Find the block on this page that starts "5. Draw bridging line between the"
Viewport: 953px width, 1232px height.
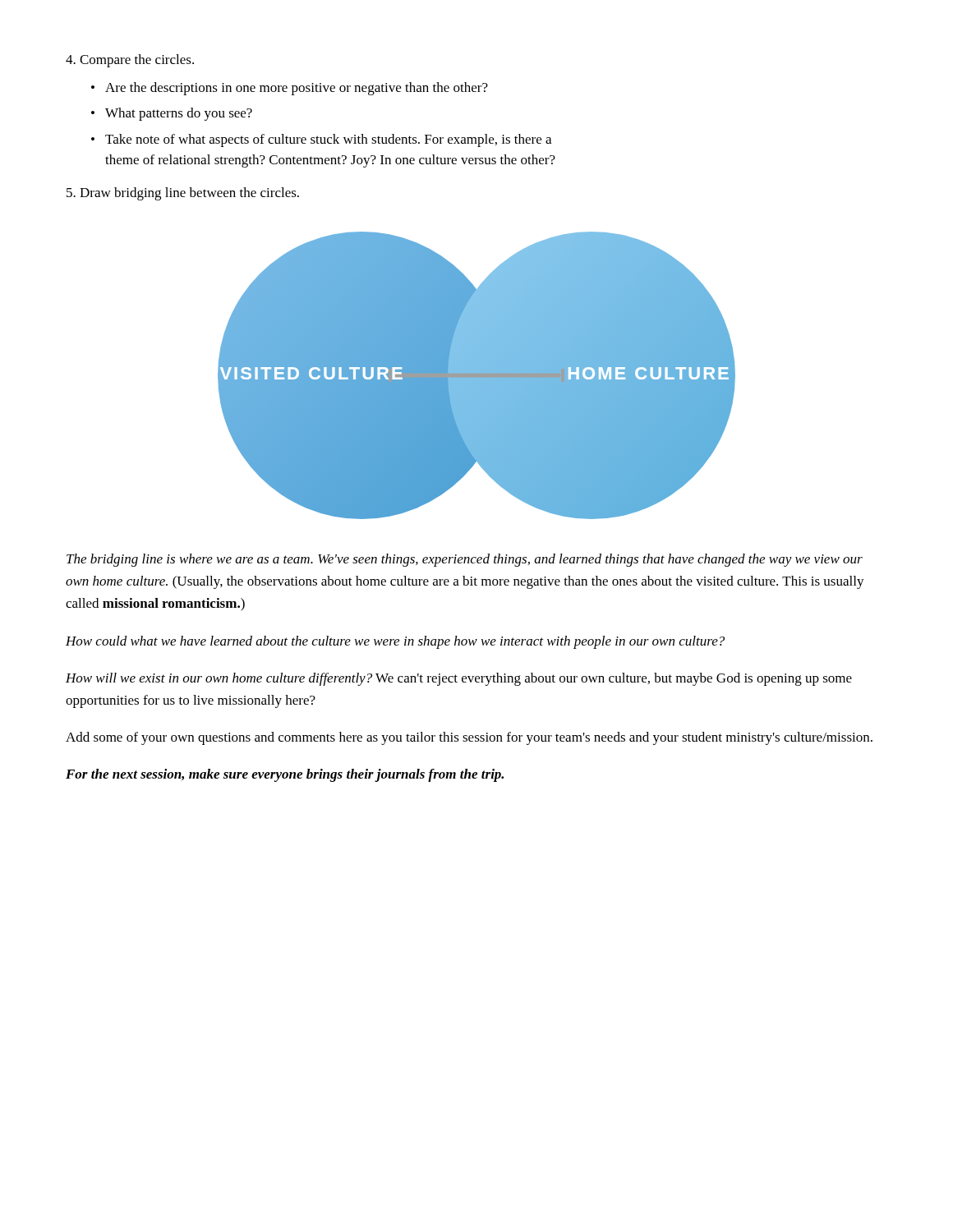[x=183, y=192]
